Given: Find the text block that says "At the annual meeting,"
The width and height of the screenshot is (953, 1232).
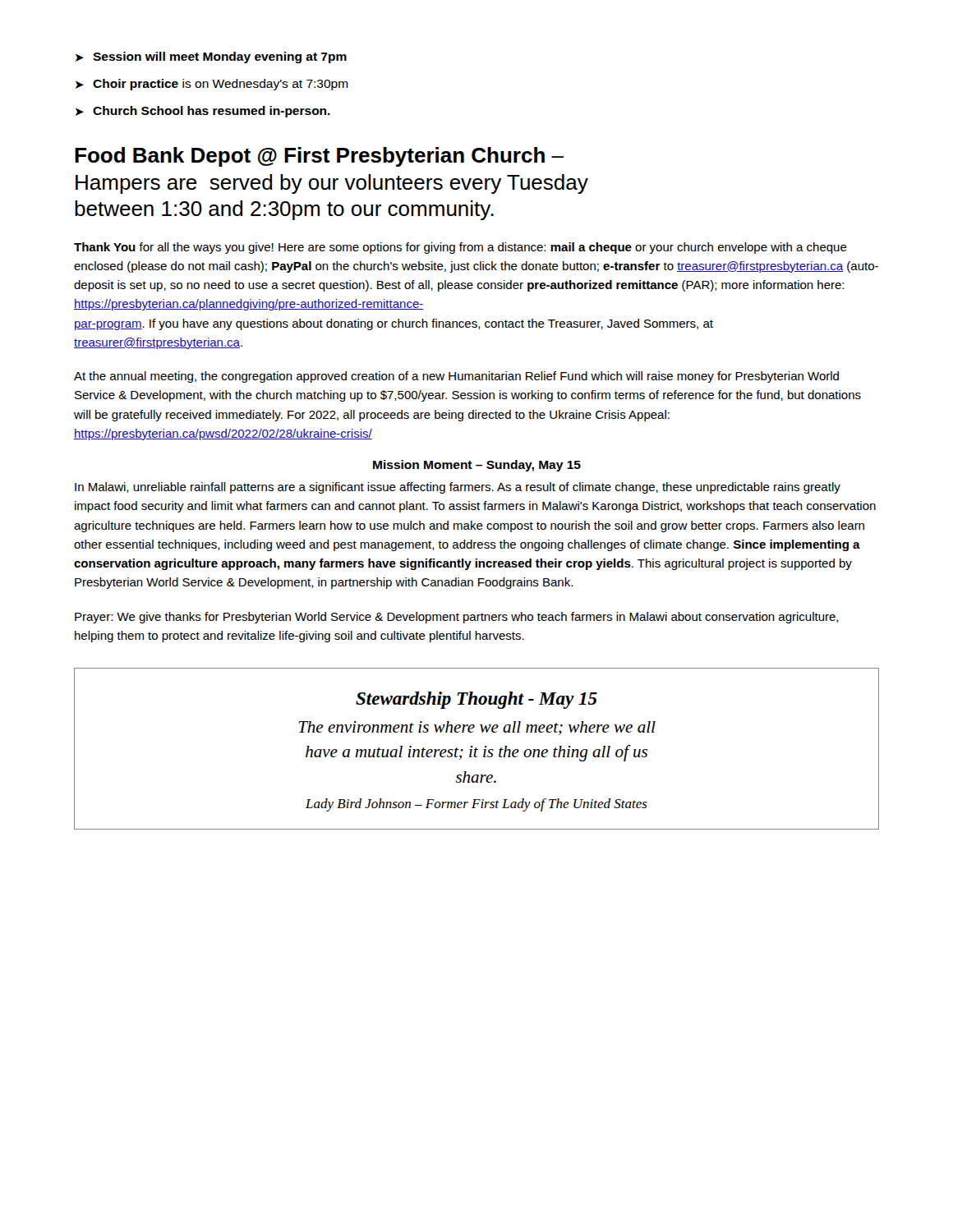Looking at the screenshot, I should tap(467, 404).
